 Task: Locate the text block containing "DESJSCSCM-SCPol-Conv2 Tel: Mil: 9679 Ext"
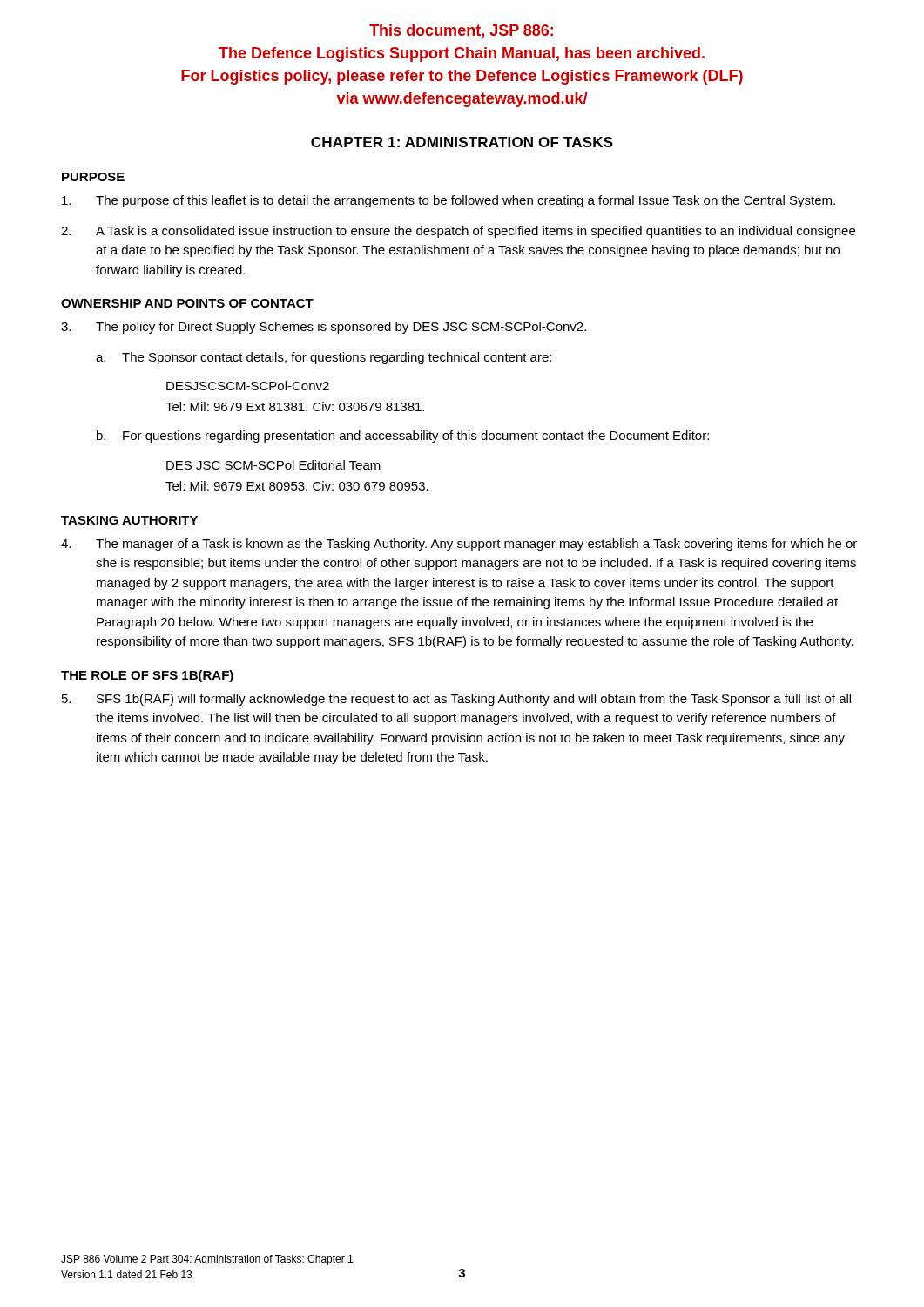point(295,396)
